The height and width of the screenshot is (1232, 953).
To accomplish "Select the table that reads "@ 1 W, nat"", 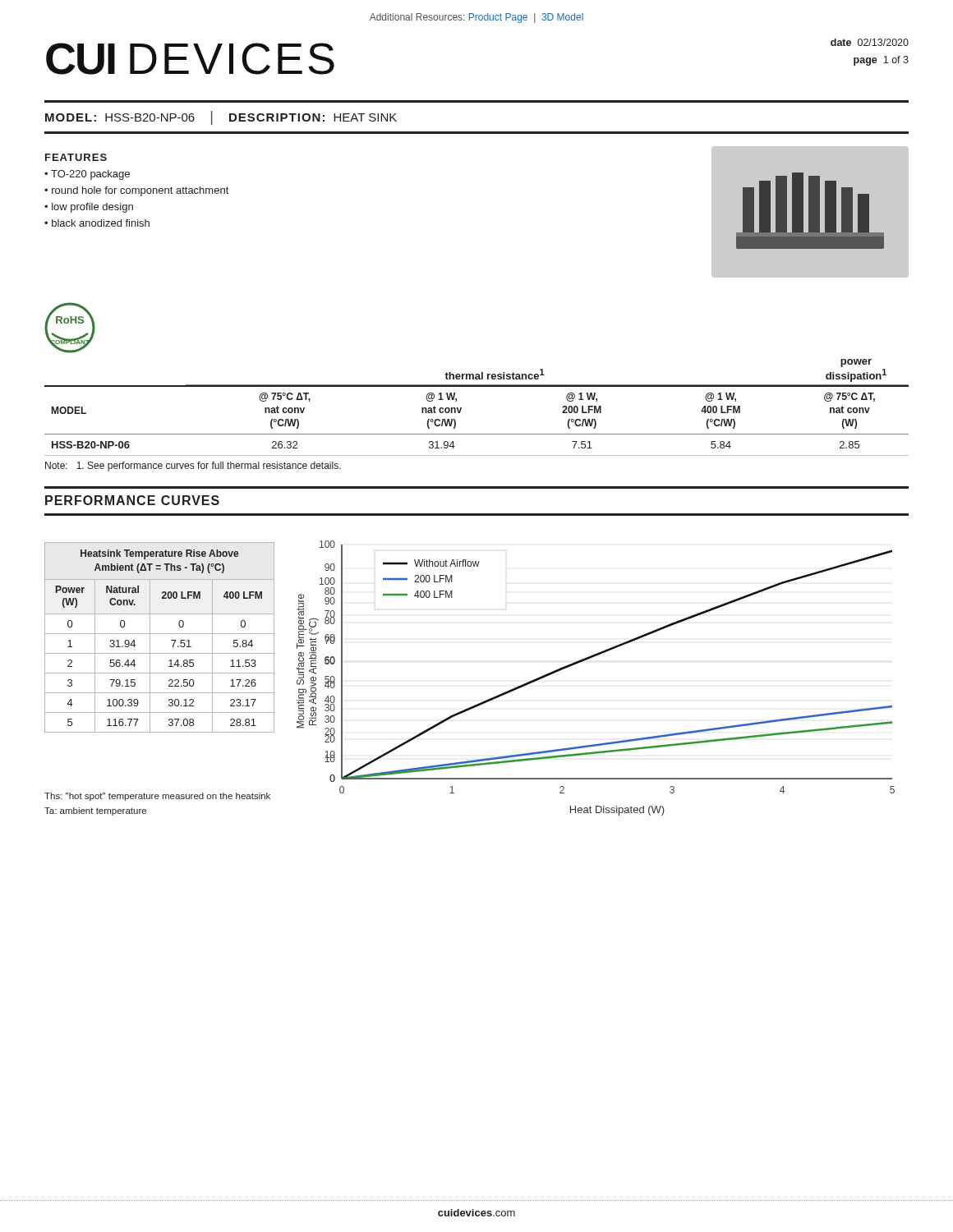I will pos(476,413).
